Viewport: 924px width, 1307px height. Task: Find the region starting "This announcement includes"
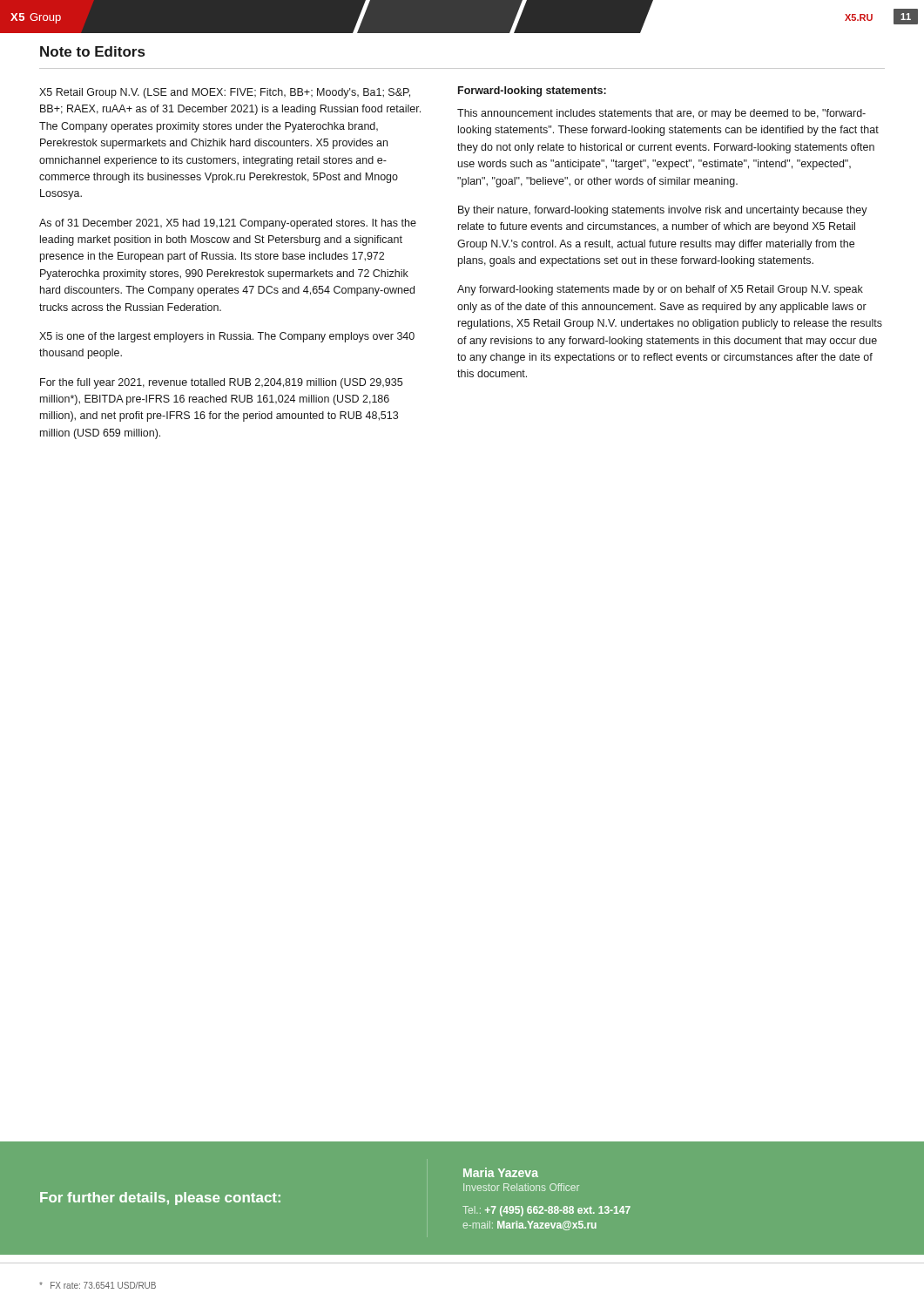coord(668,147)
